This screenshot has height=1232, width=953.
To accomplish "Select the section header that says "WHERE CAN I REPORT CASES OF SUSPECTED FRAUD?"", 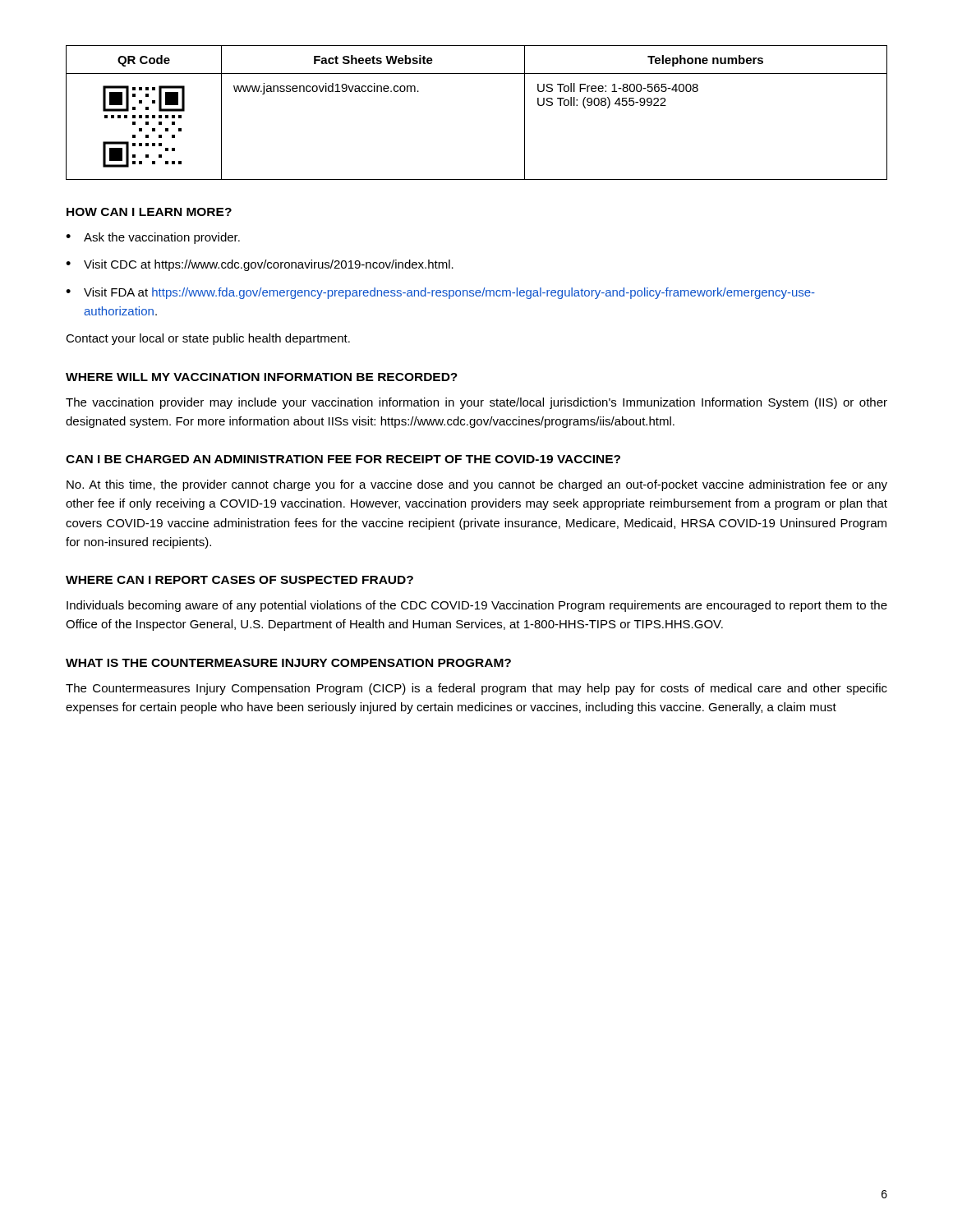I will (240, 579).
